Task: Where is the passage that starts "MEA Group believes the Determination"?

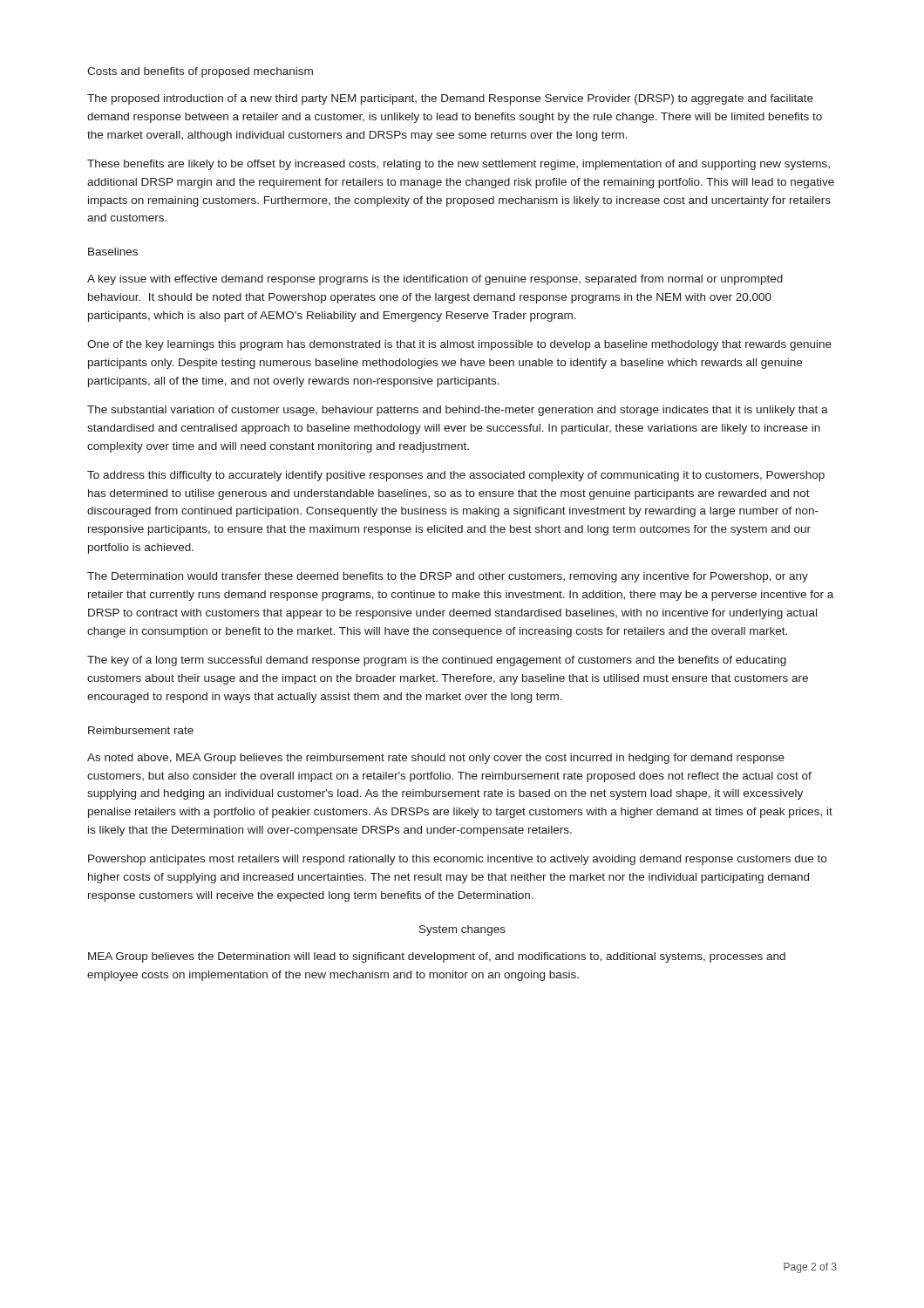Action: (436, 965)
